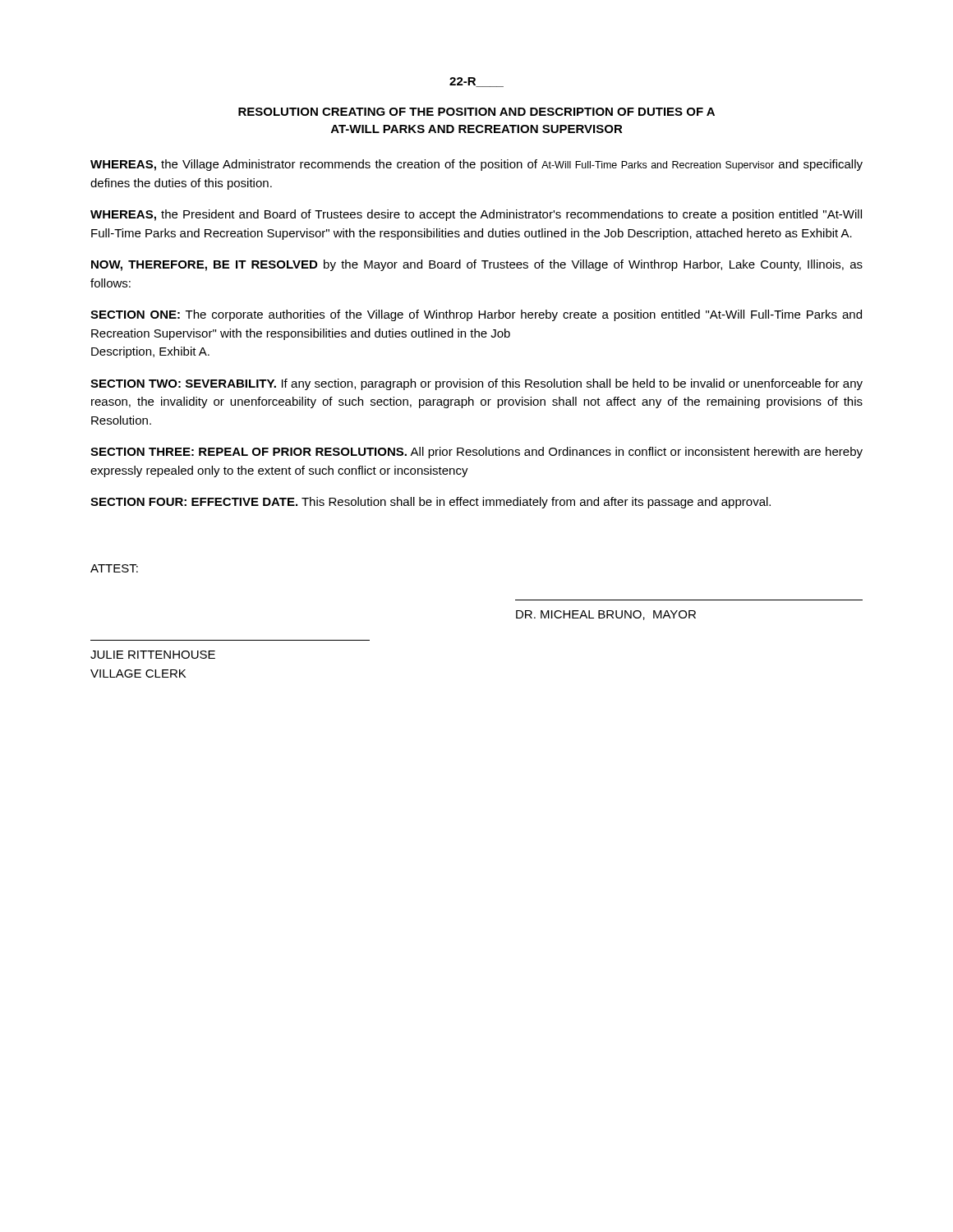Screen dimensions: 1232x953
Task: Find the title on this page that starts "RESOLUTION CREATING OF THE"
Action: point(476,120)
